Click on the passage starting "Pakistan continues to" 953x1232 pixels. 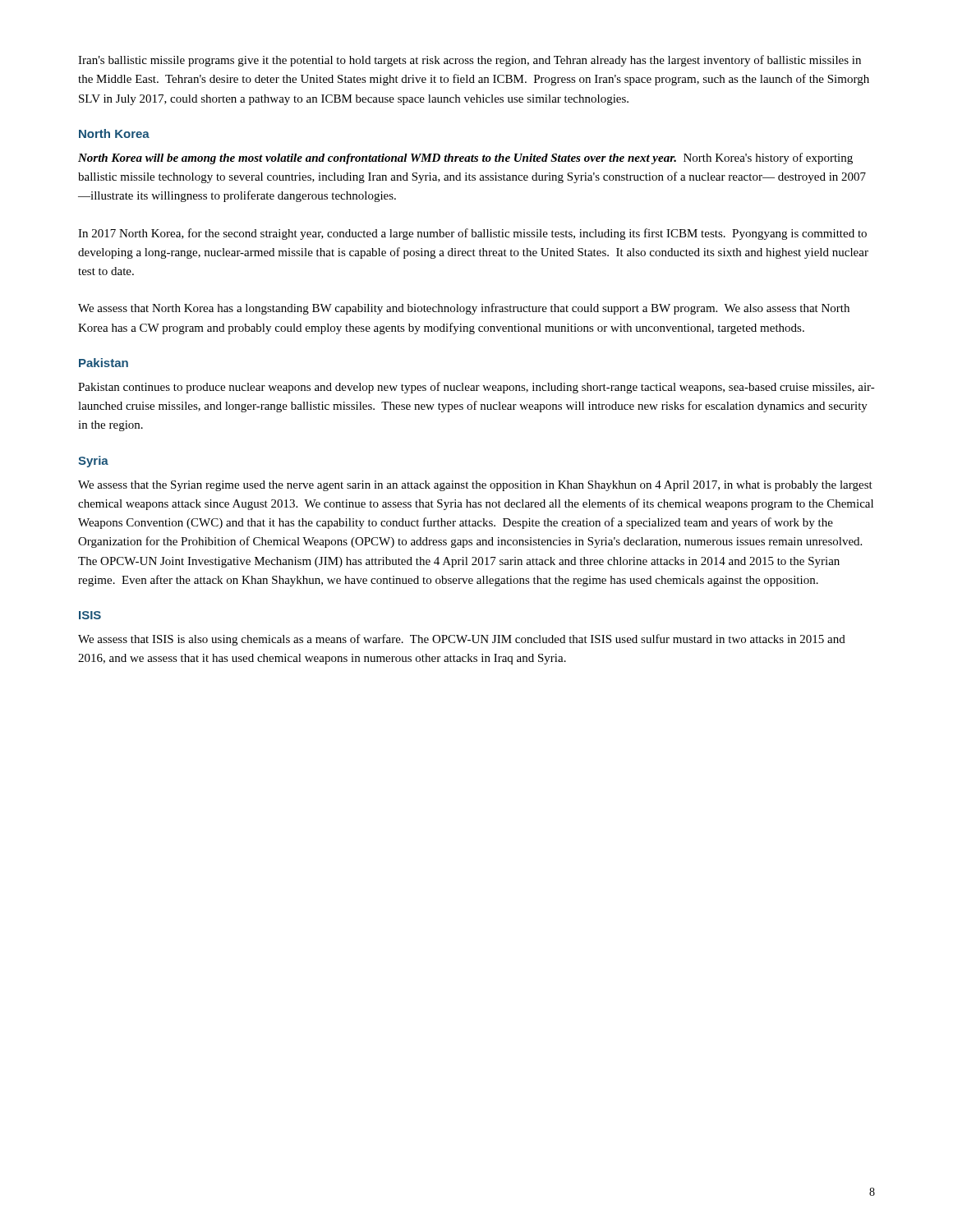click(476, 406)
